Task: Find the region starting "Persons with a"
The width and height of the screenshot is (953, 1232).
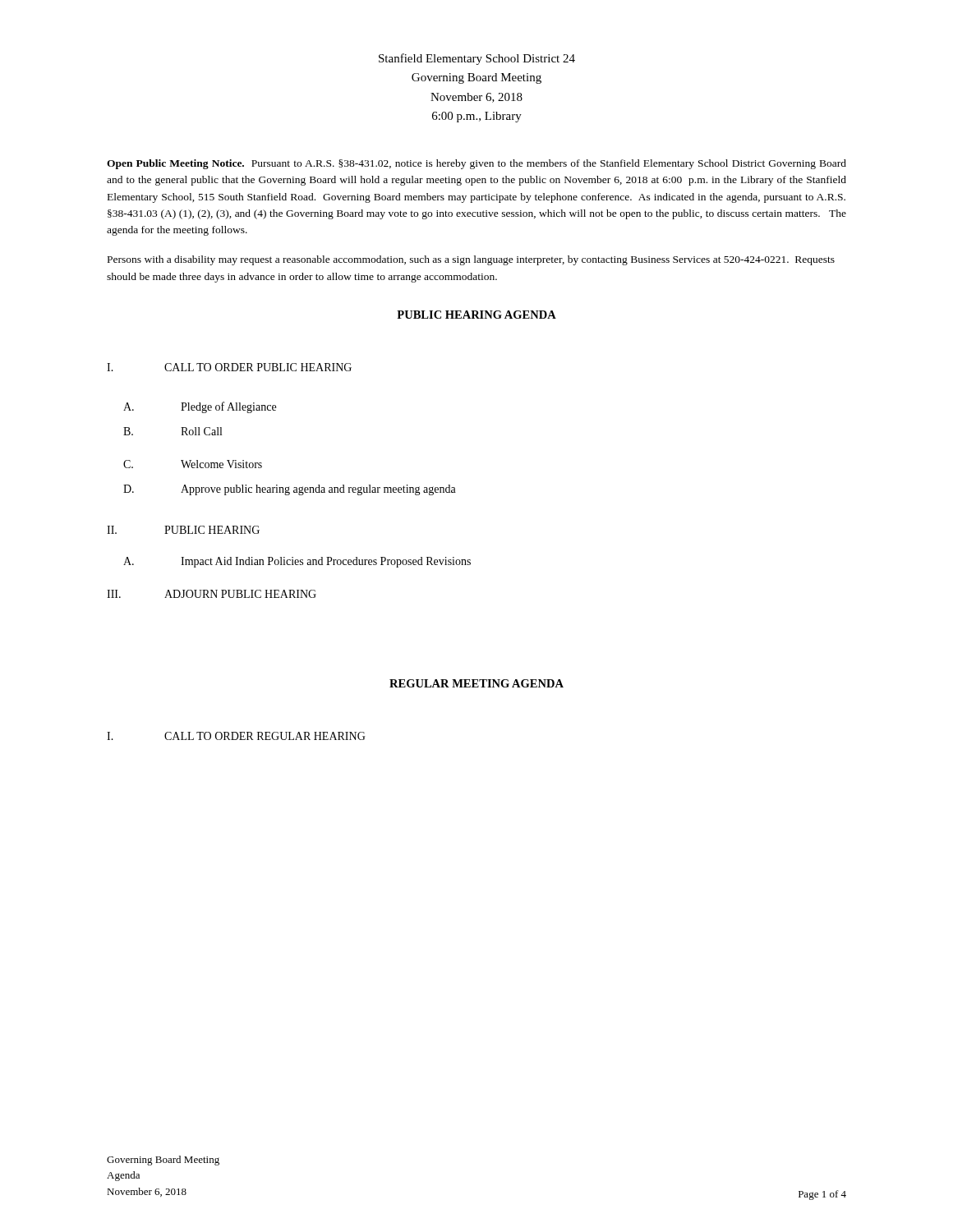Action: point(471,268)
